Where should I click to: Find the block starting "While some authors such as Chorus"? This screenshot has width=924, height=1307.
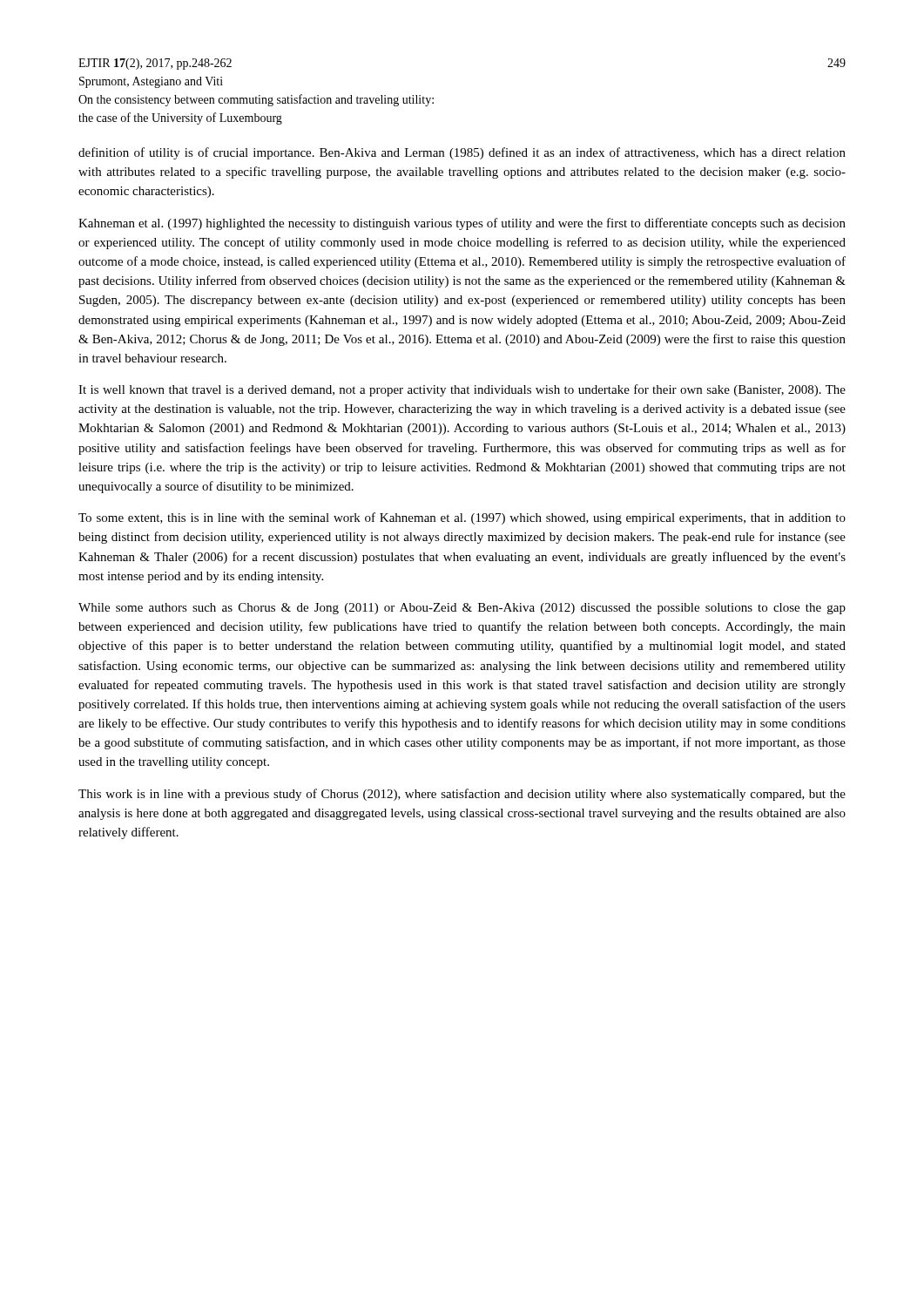[x=462, y=685]
